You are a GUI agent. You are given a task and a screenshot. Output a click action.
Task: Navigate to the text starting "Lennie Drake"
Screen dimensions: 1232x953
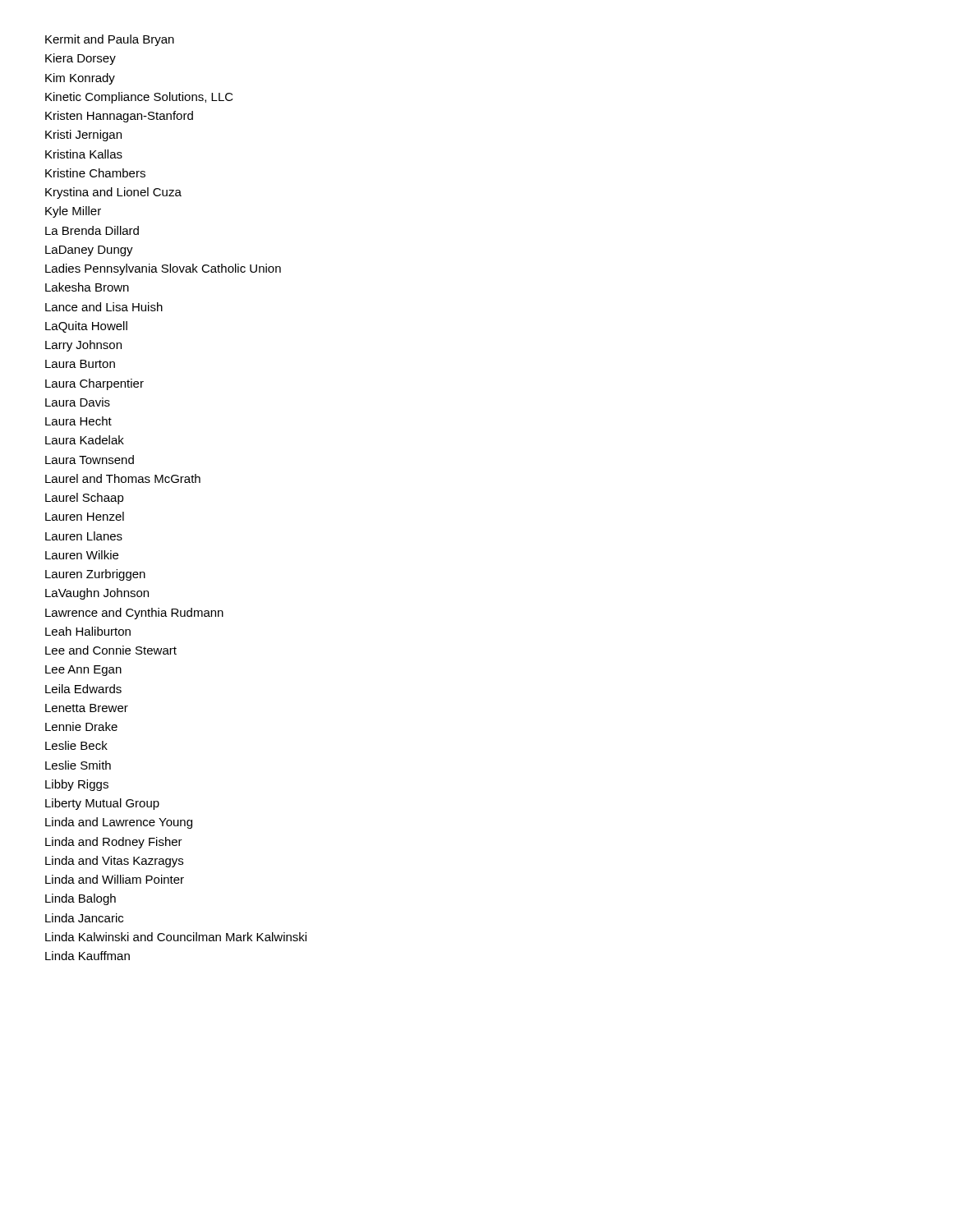click(x=81, y=726)
